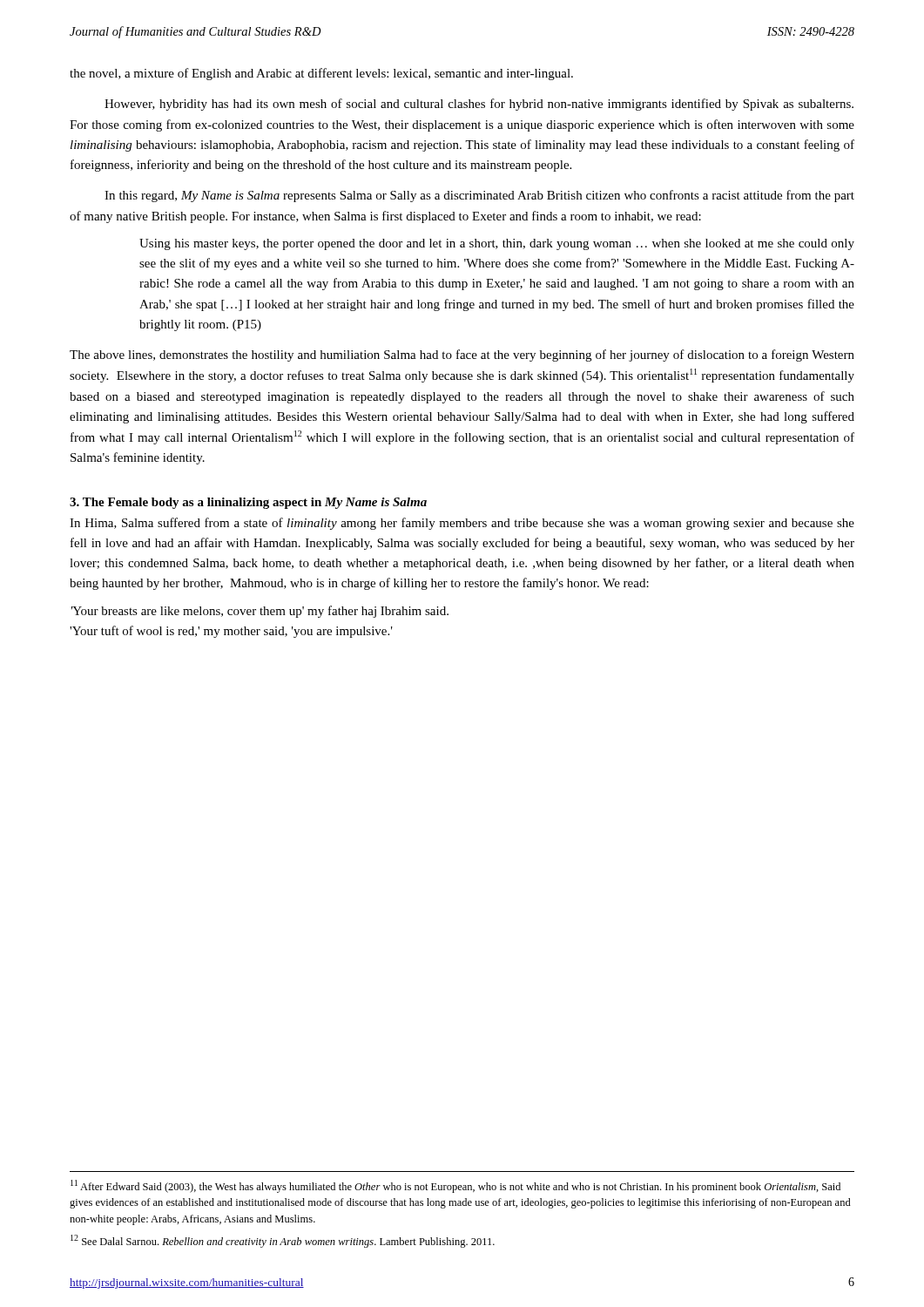
Task: Where is the passage that starts "In Hima, Salma suffered from a"?
Action: (x=462, y=553)
